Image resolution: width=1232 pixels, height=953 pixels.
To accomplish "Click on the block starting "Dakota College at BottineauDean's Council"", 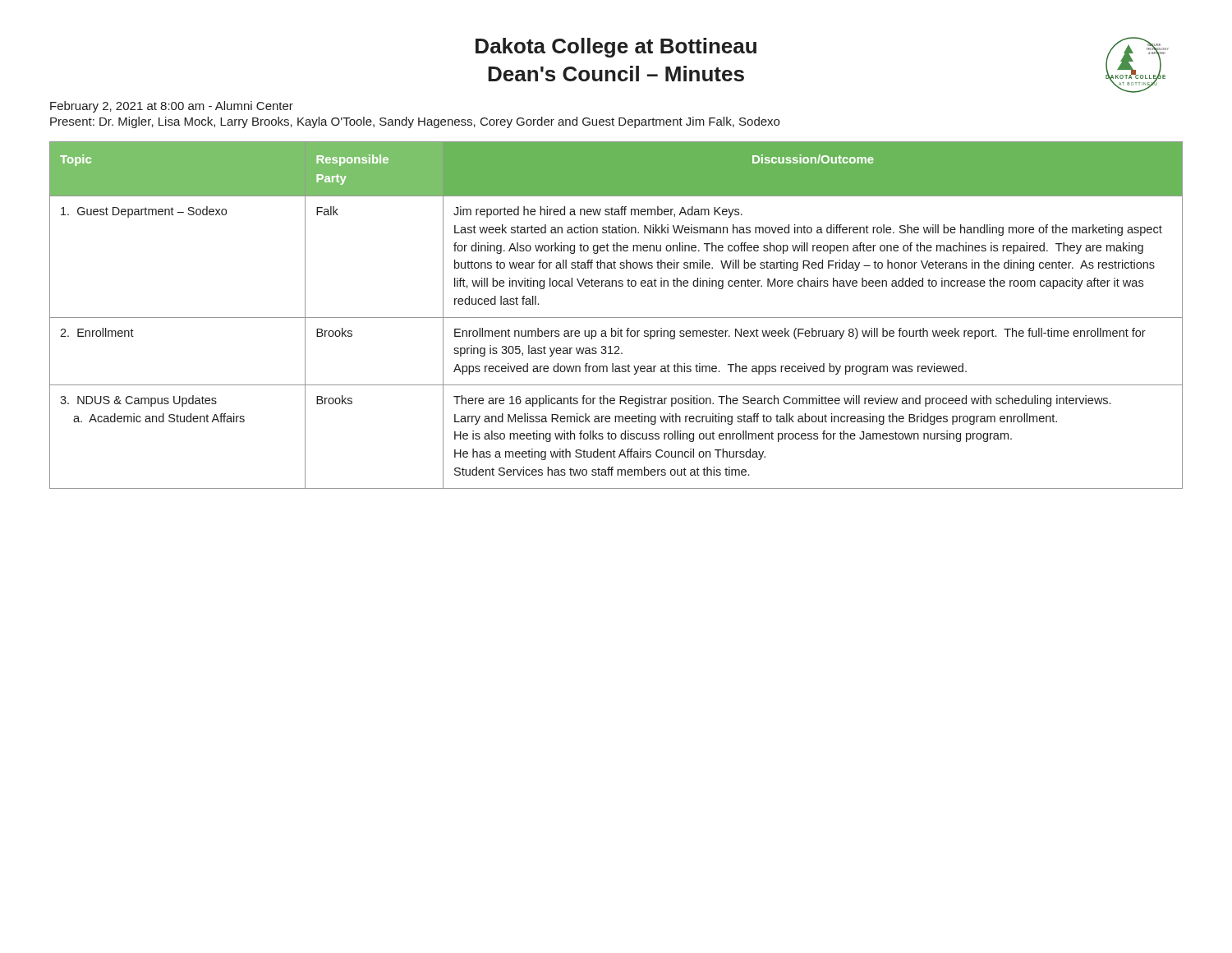I will coord(616,61).
